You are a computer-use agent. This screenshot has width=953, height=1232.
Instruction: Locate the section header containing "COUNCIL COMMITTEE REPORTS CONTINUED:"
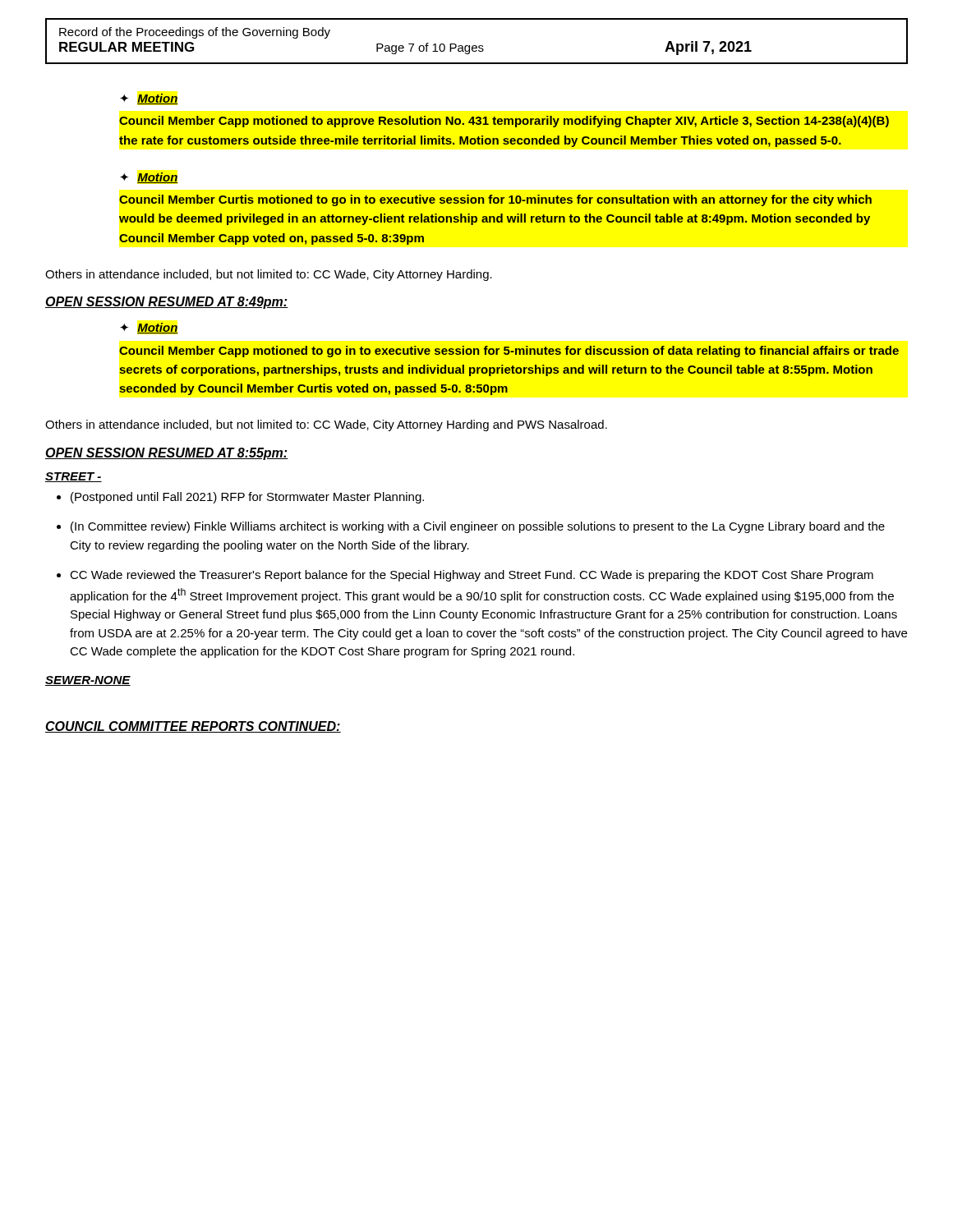(193, 726)
